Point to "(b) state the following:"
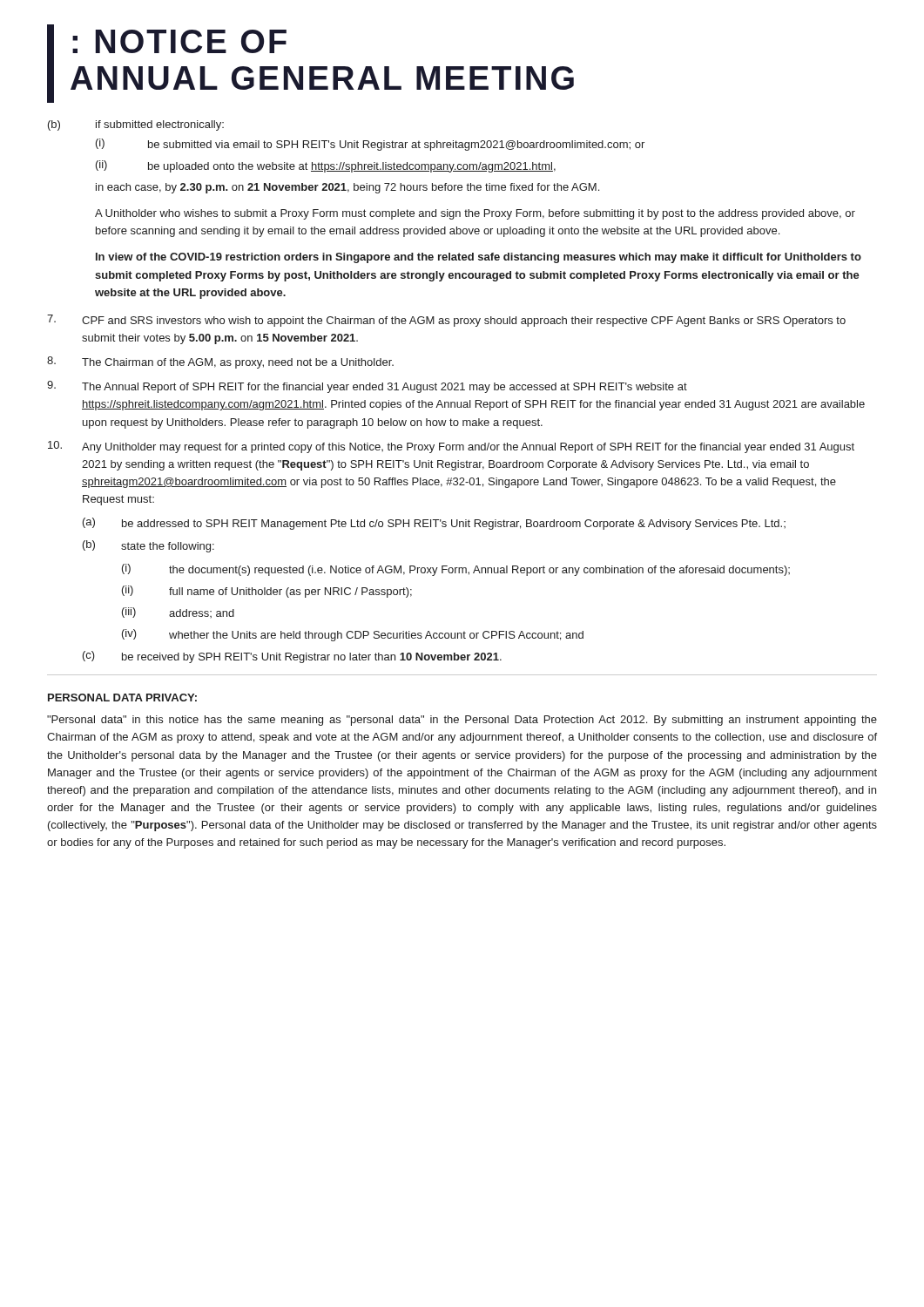 (x=148, y=546)
